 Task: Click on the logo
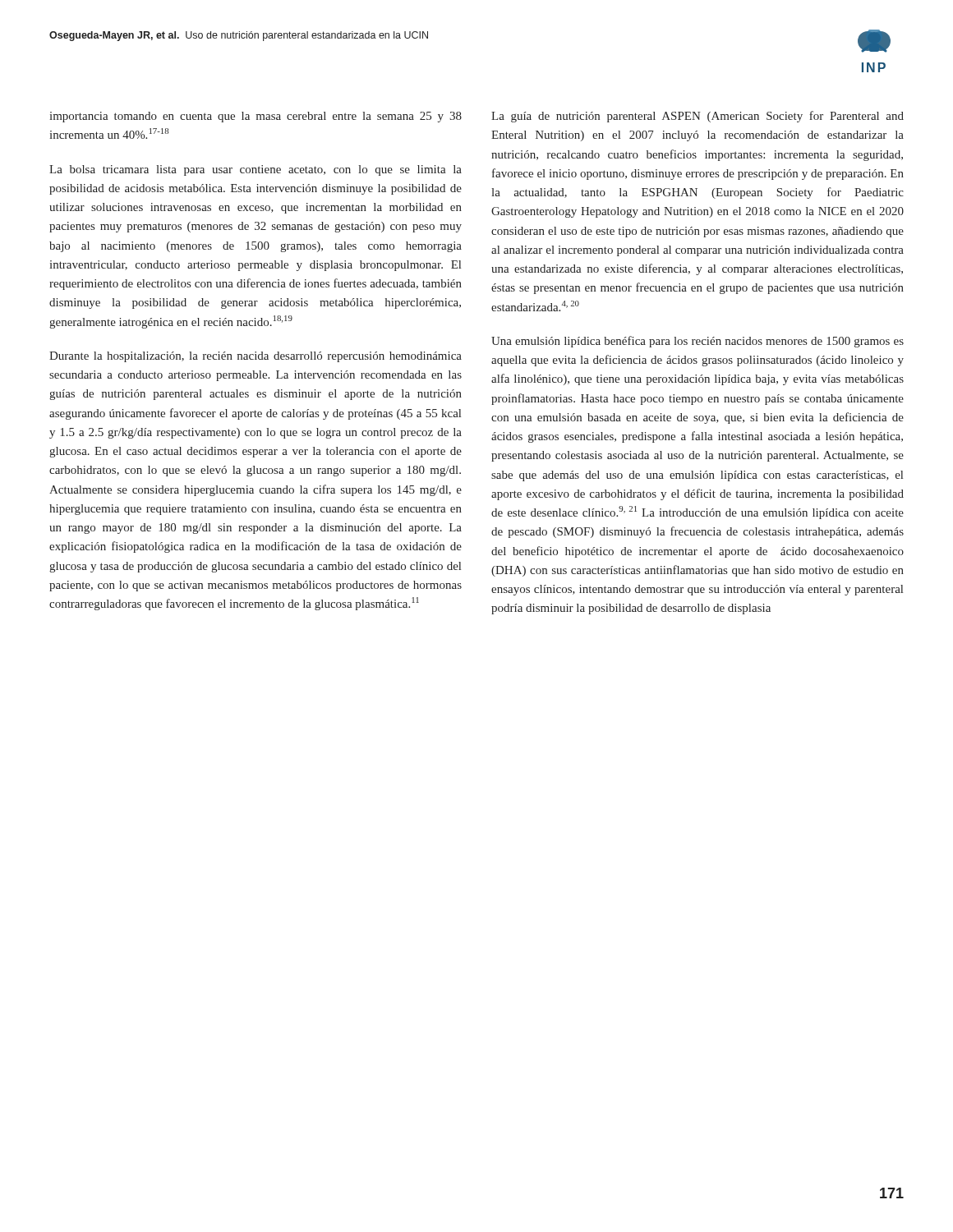pyautogui.click(x=874, y=55)
